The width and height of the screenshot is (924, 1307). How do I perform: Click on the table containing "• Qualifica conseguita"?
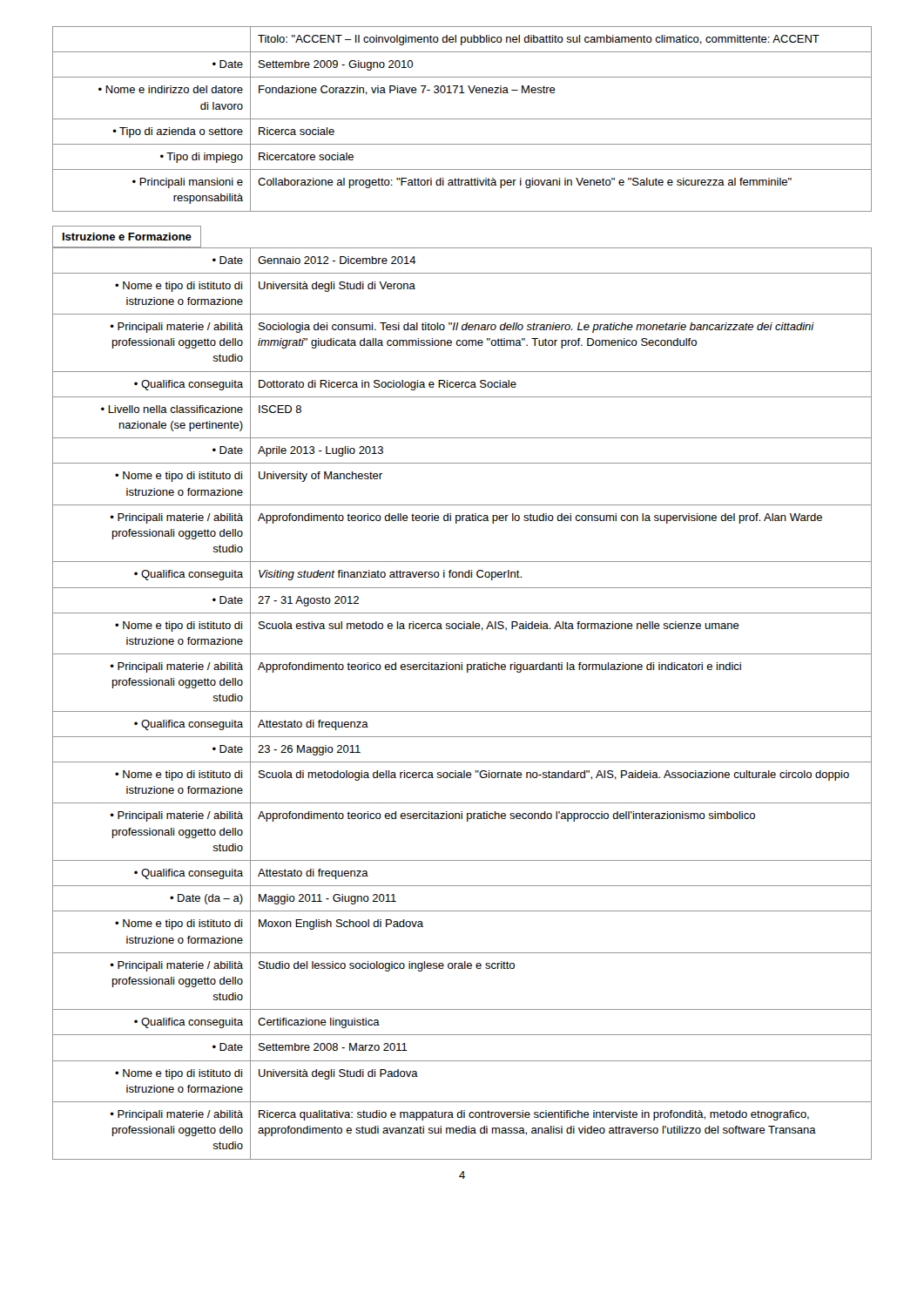pyautogui.click(x=462, y=703)
